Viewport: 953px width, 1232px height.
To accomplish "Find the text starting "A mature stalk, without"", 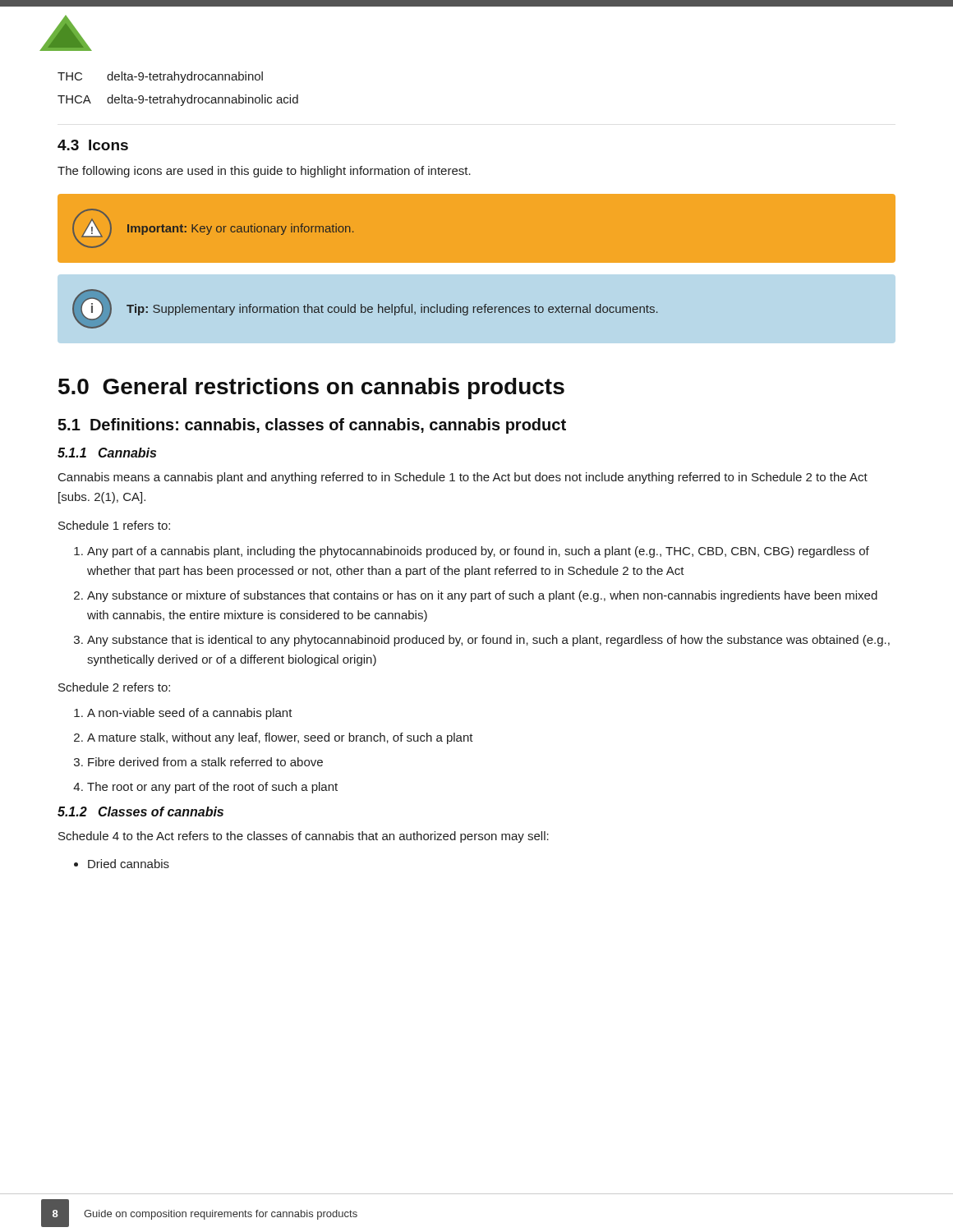I will point(280,737).
